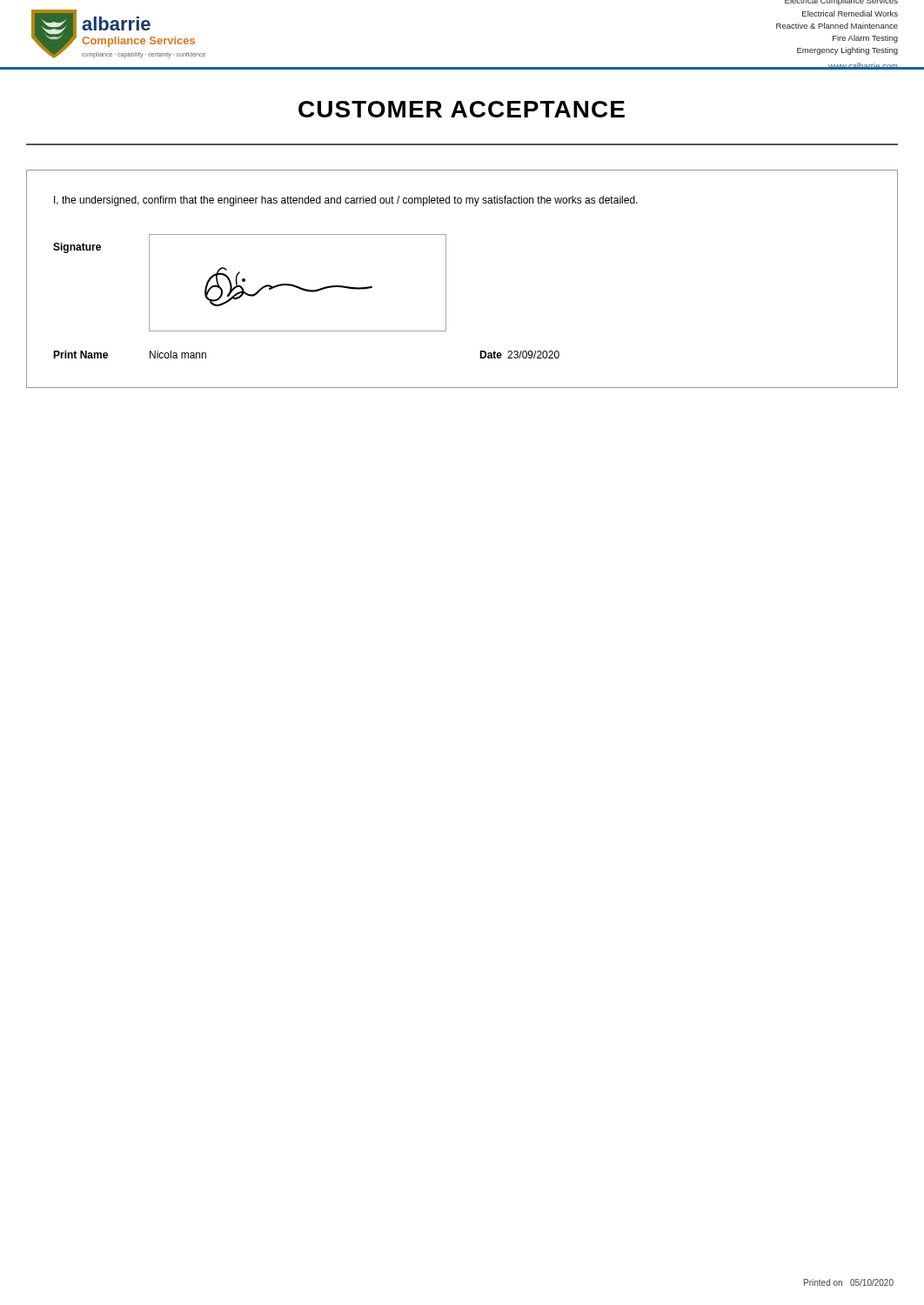Where does it say "CUSTOMER ACCEPTANCE"?

pyautogui.click(x=462, y=110)
